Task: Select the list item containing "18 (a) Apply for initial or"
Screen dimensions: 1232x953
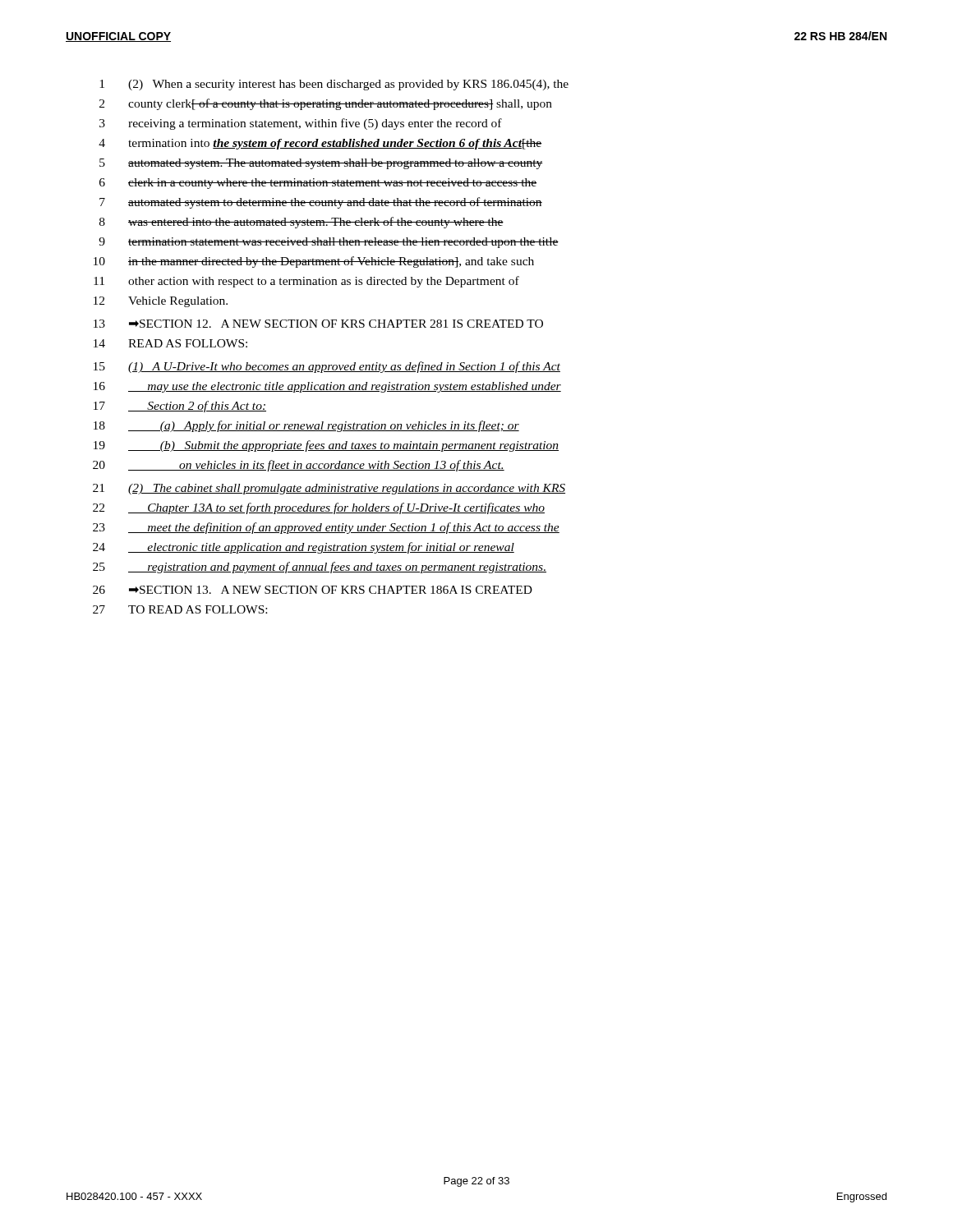Action: click(476, 426)
